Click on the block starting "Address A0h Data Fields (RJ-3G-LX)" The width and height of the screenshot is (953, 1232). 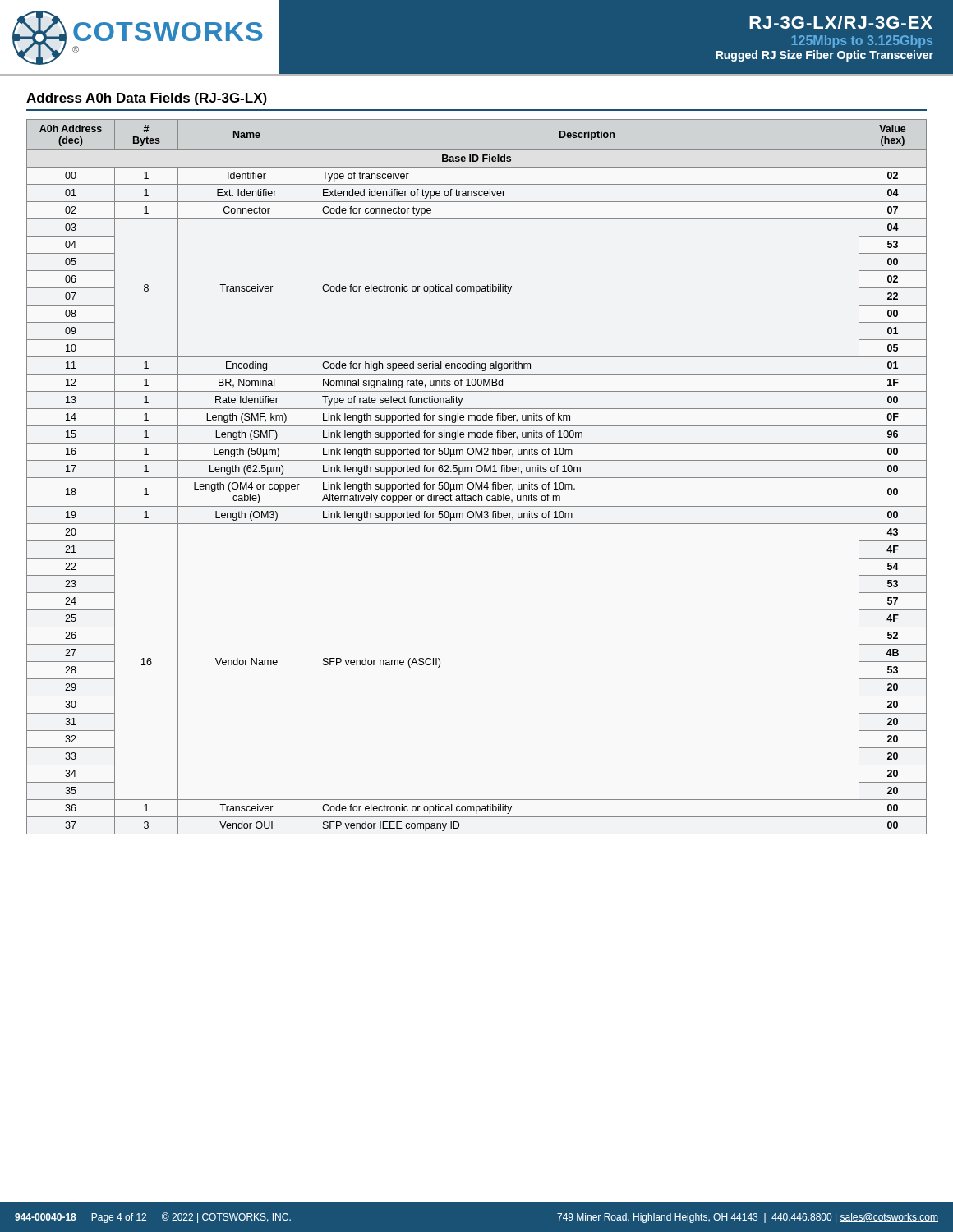[147, 98]
